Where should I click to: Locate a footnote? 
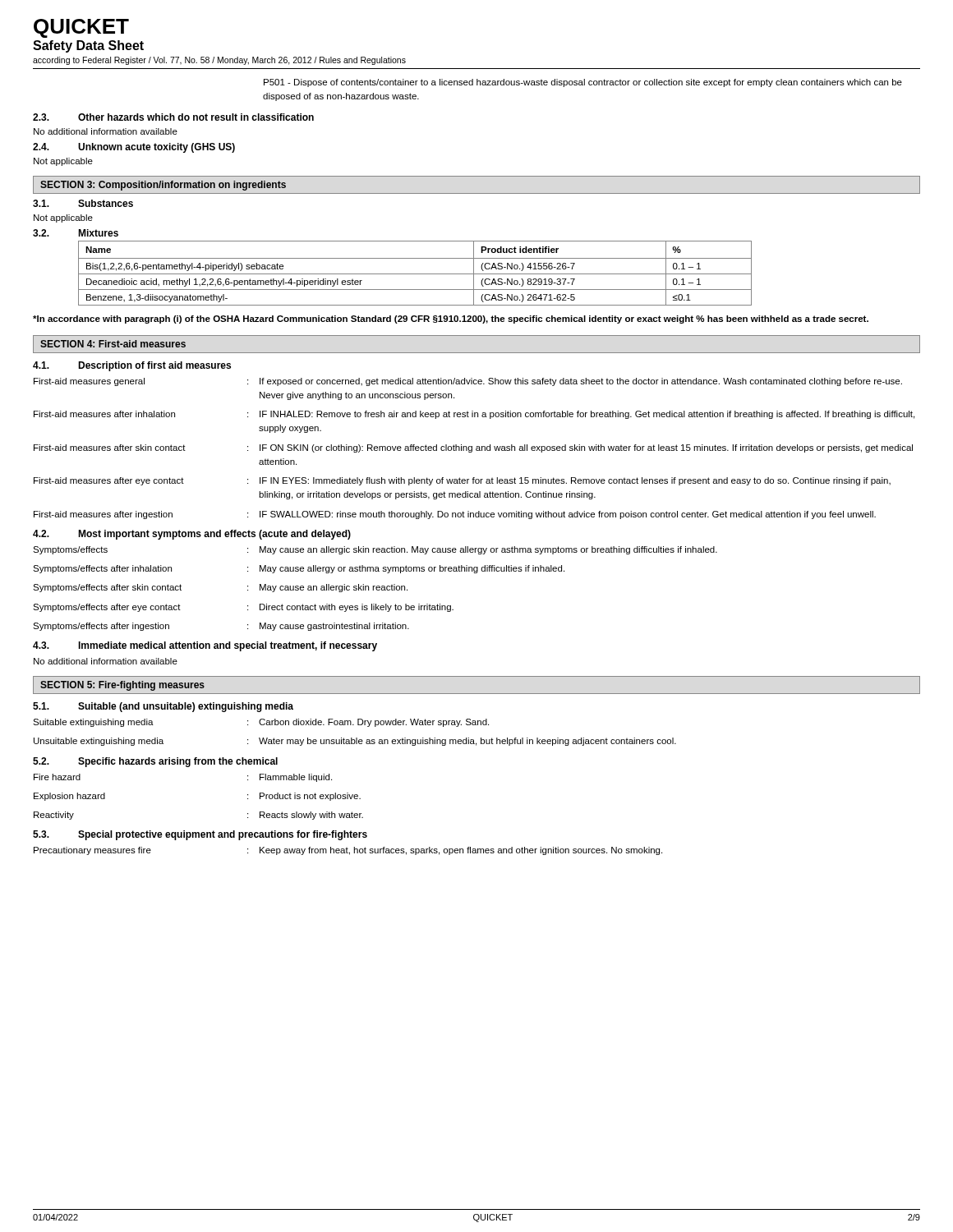coord(451,319)
